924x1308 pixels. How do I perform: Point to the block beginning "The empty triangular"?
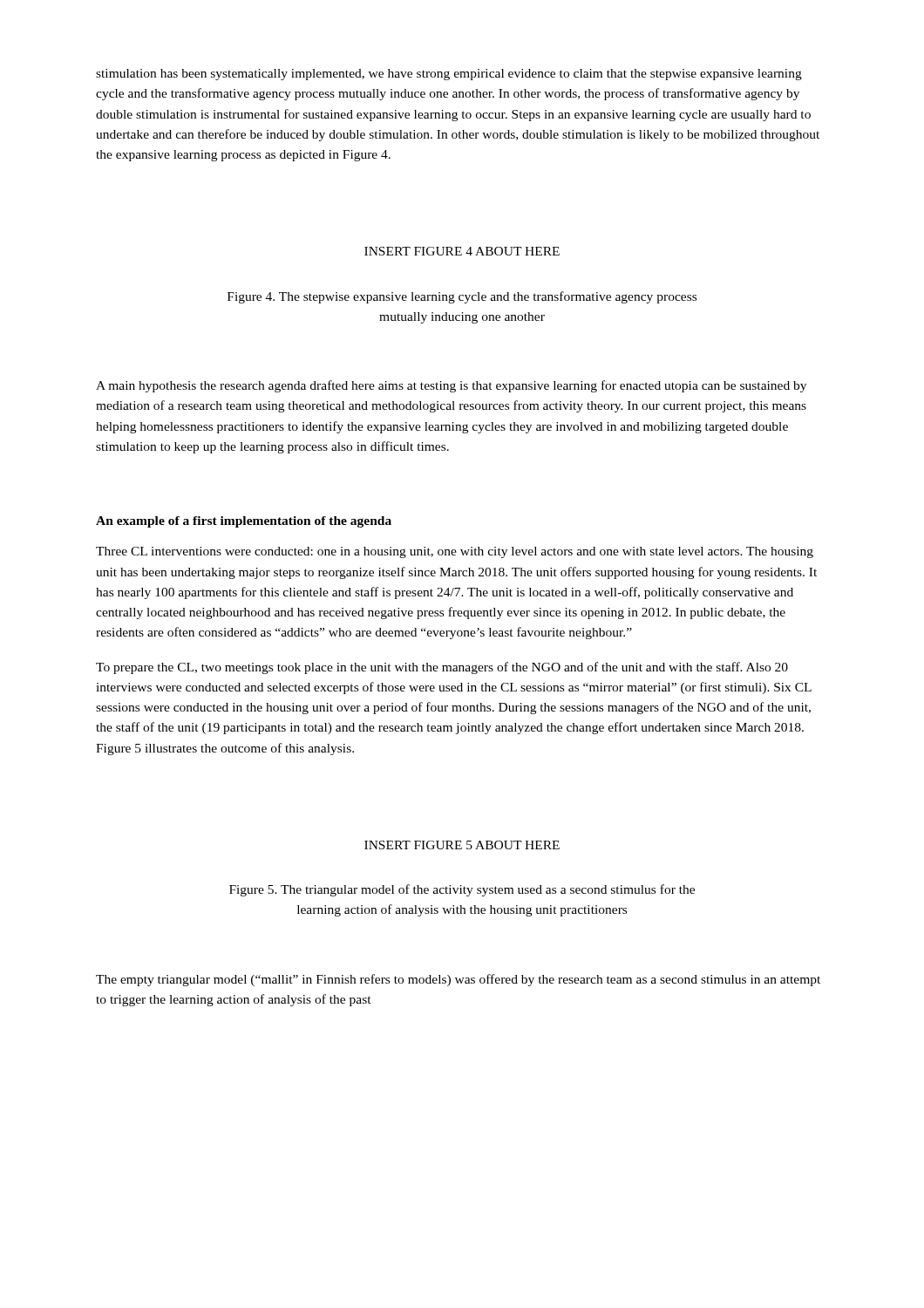click(462, 989)
